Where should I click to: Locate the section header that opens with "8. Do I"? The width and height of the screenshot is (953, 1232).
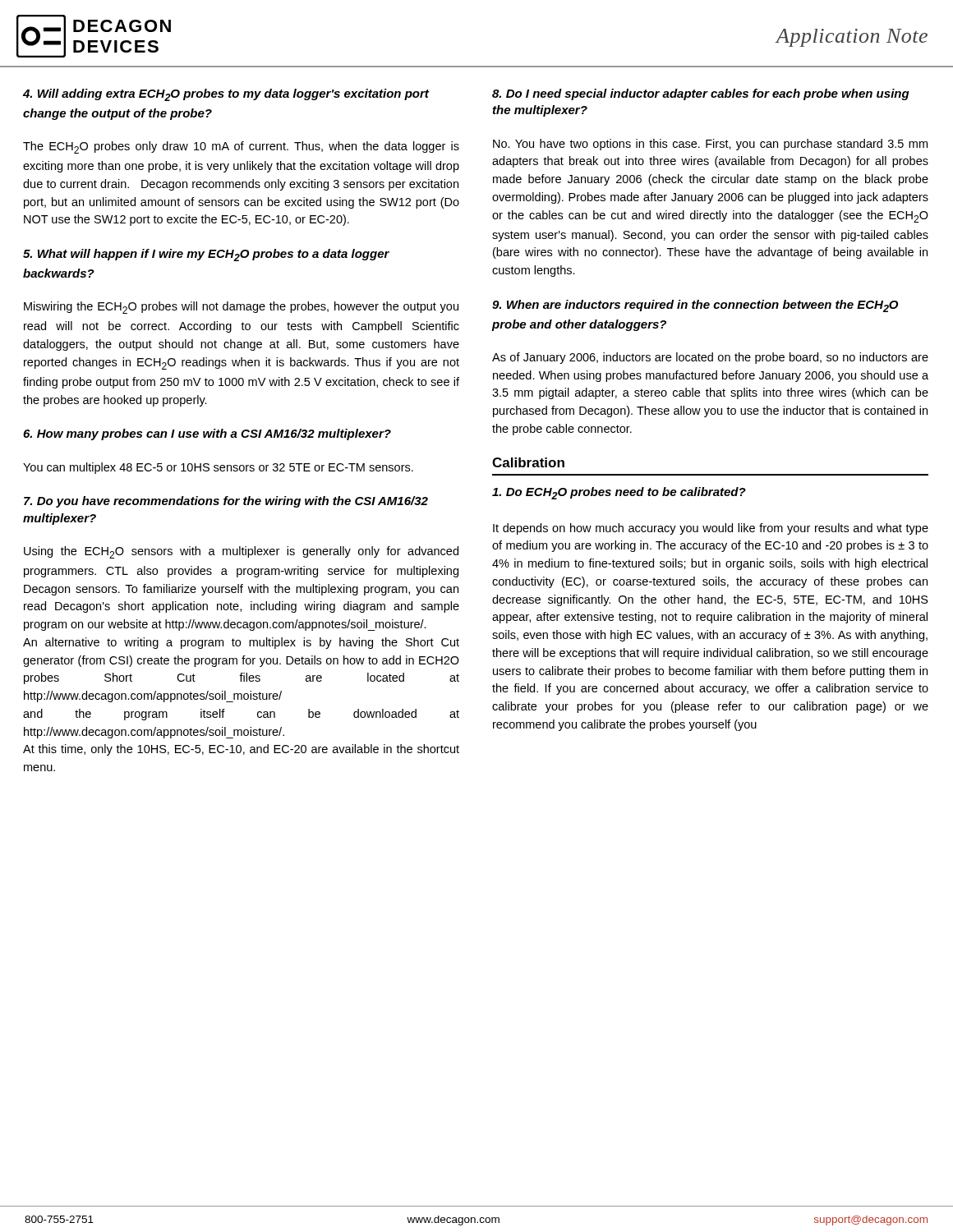click(710, 102)
